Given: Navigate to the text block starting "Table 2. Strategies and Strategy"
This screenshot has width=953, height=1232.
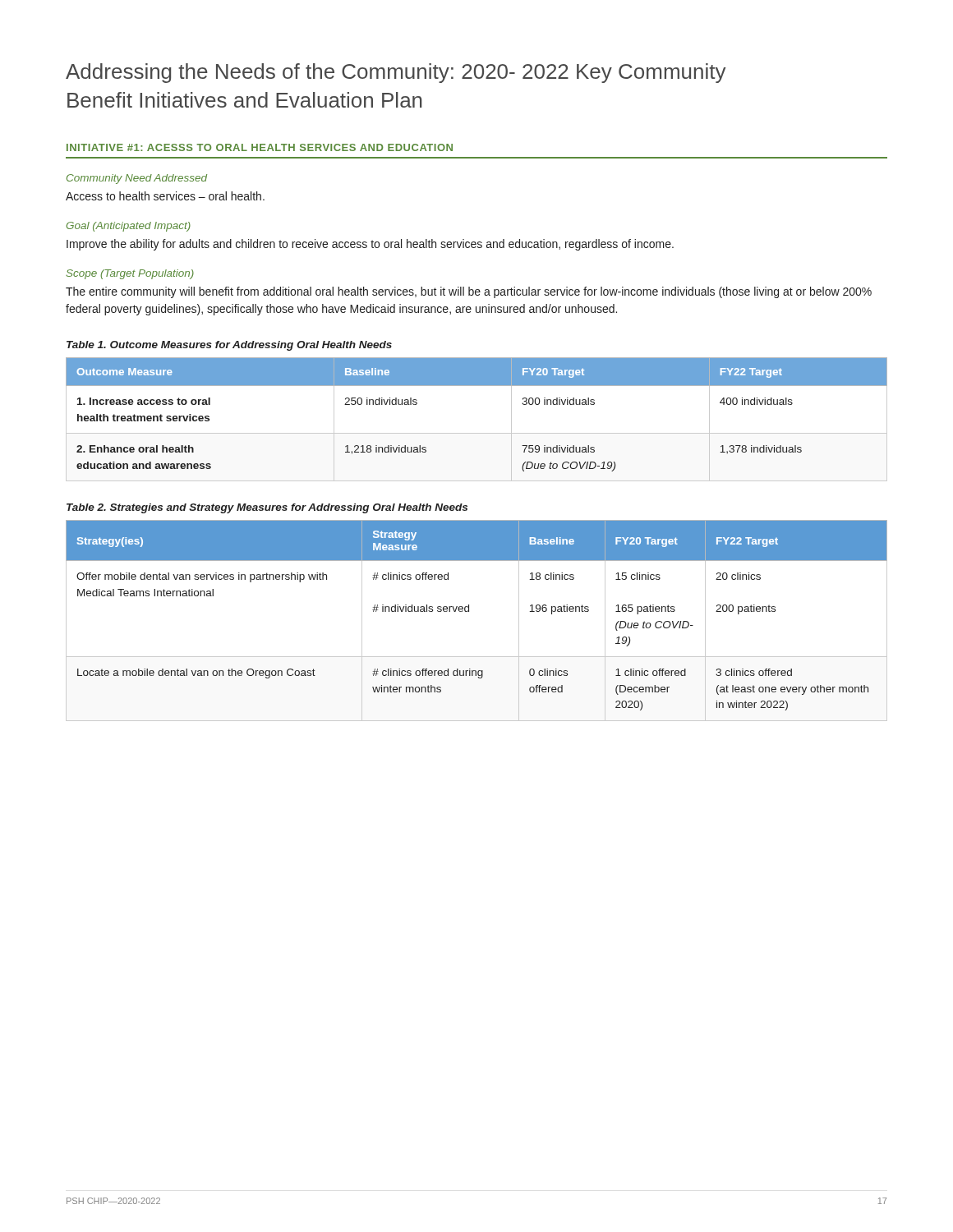Looking at the screenshot, I should pos(267,507).
